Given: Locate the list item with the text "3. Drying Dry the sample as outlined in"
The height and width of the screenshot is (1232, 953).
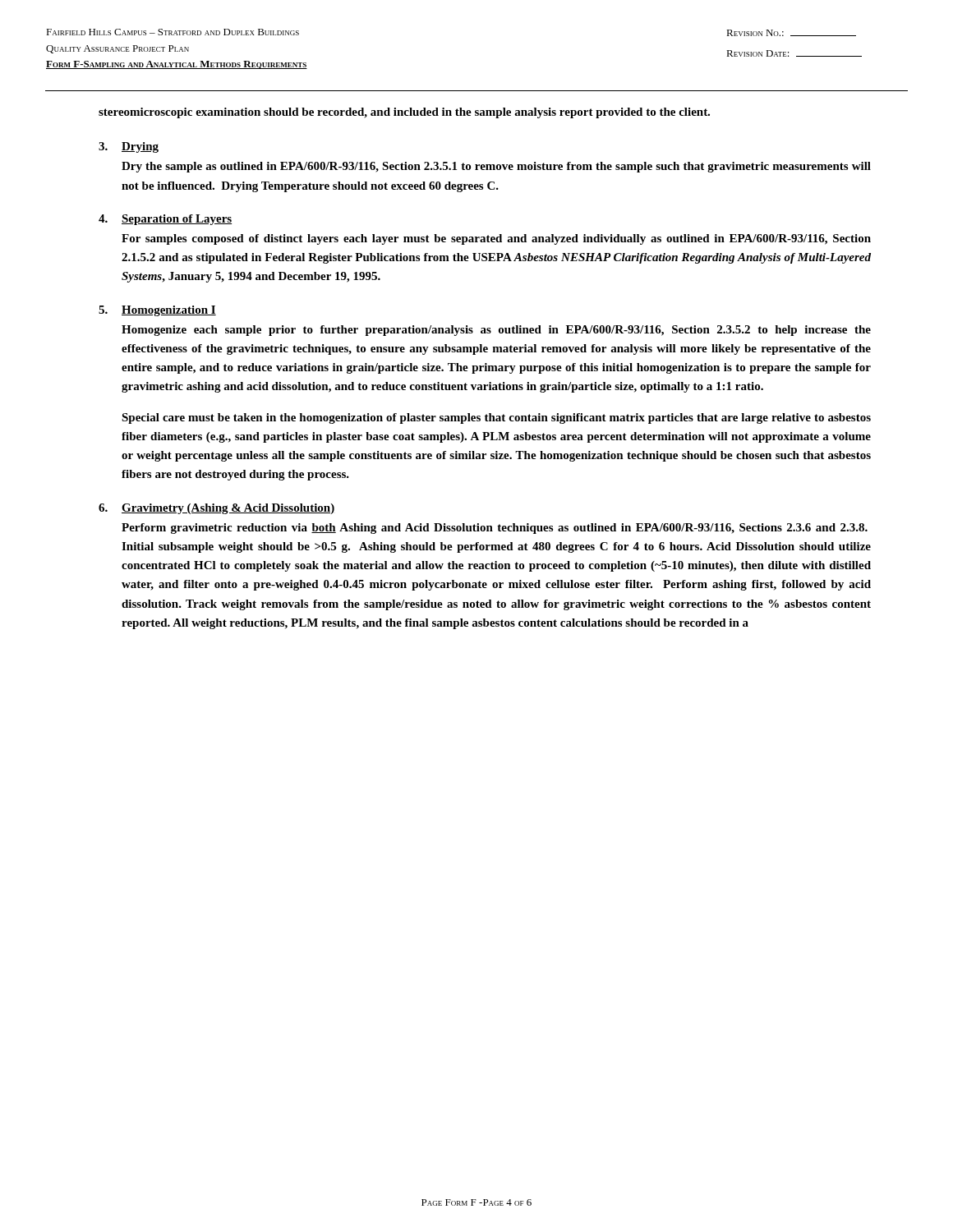Looking at the screenshot, I should [485, 168].
